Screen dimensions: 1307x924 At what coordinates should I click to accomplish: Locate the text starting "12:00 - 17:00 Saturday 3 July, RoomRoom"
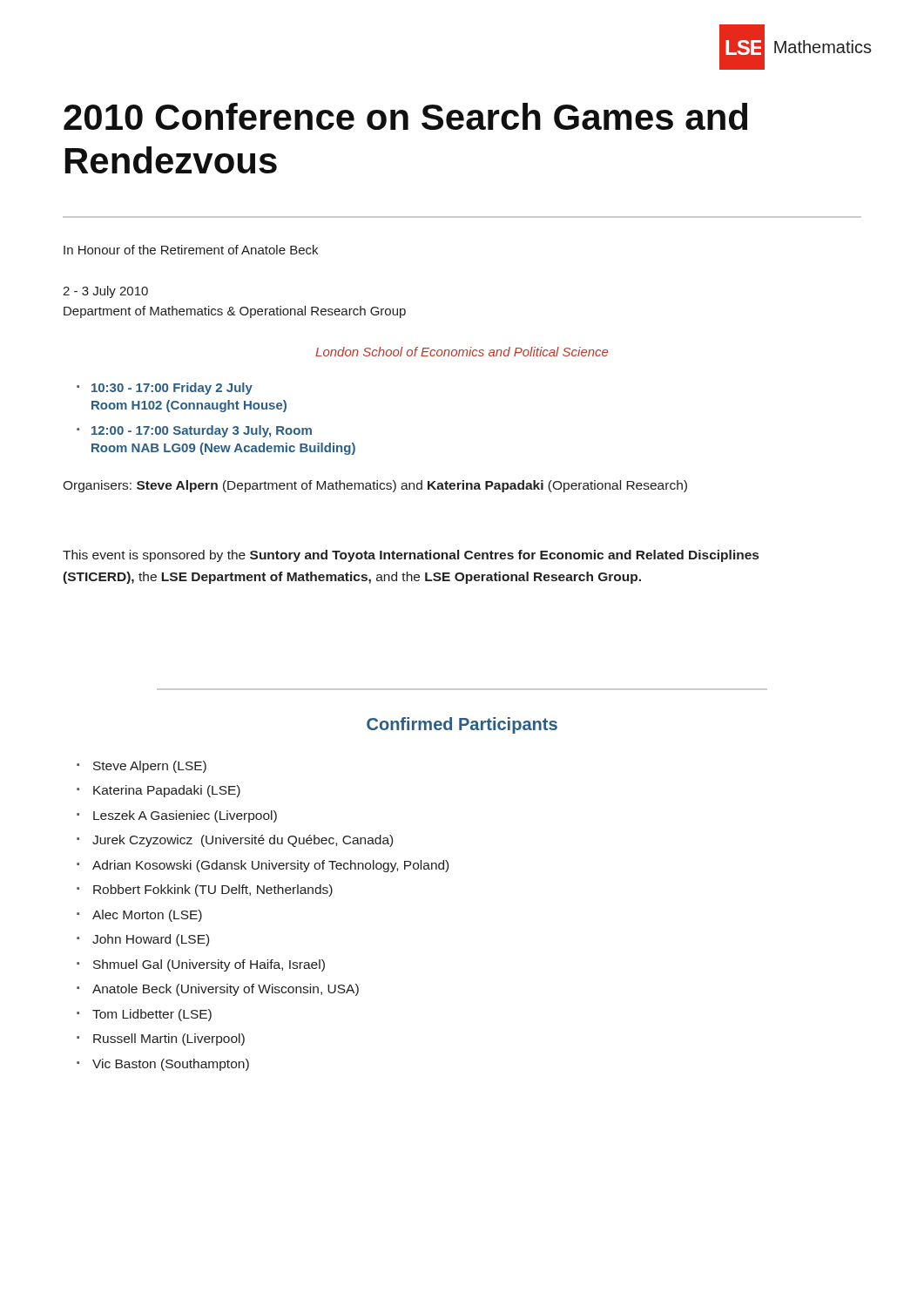coord(223,439)
